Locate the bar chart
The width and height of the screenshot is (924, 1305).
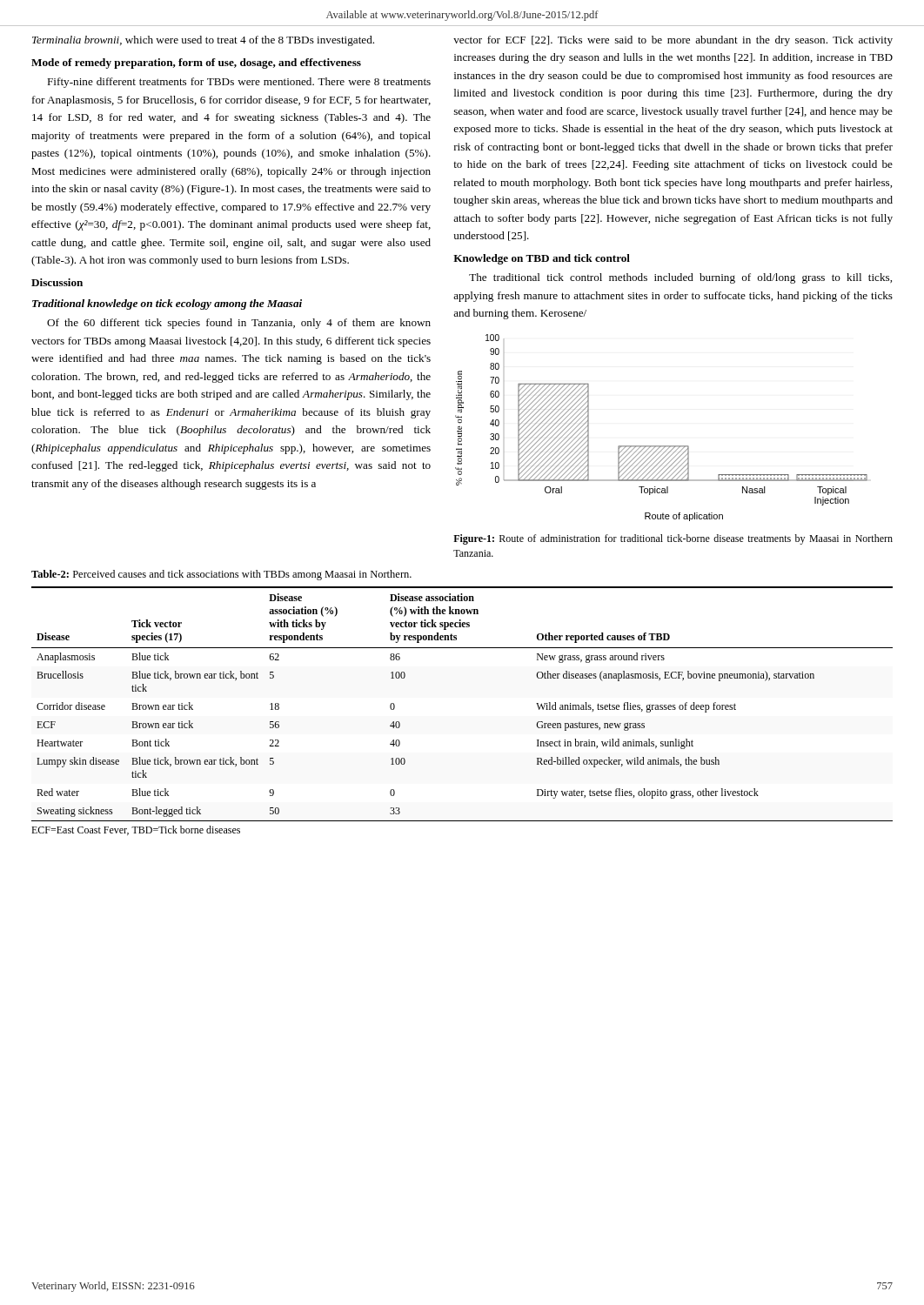[673, 428]
